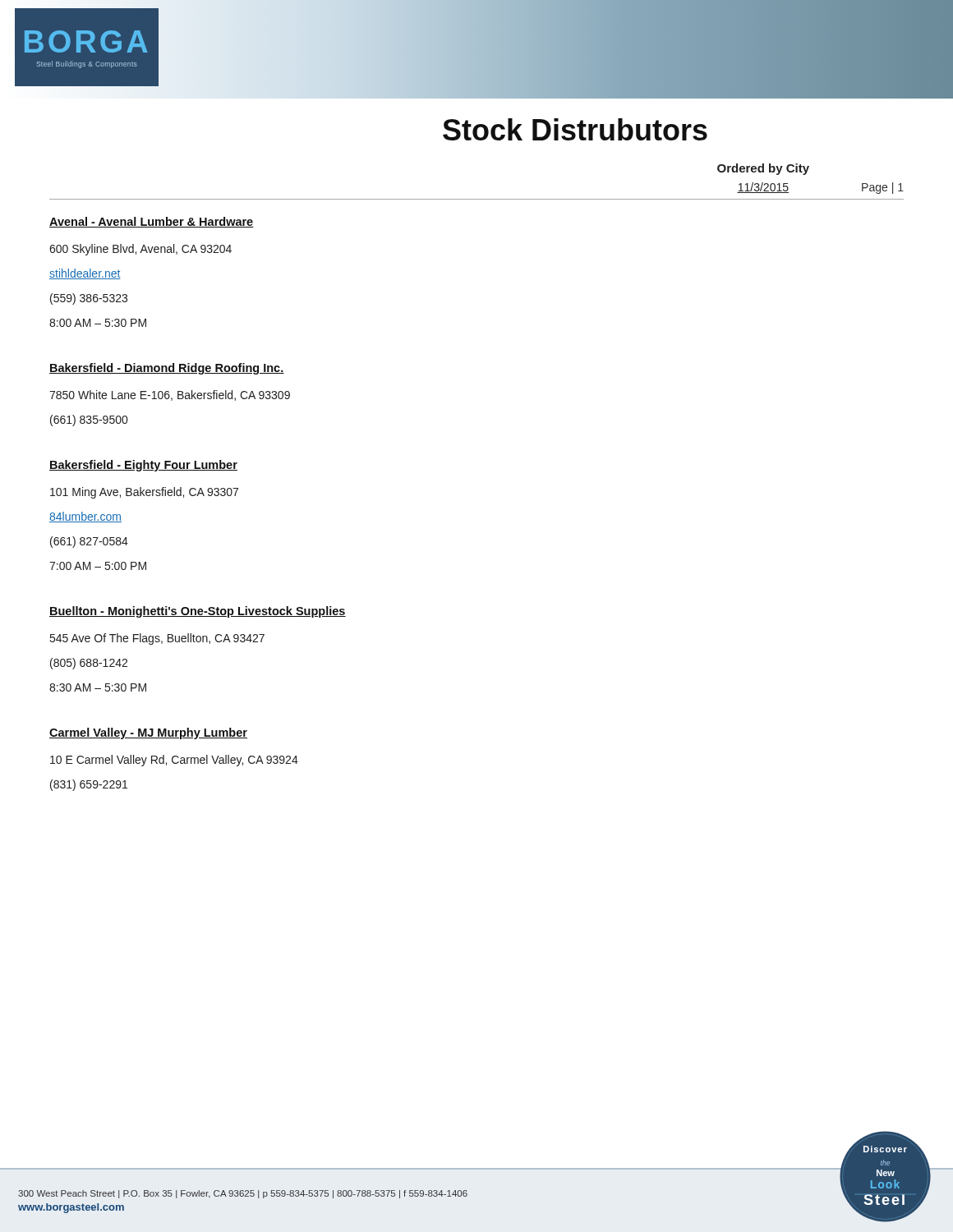The width and height of the screenshot is (953, 1232).
Task: Point to the block beginning "8:00 AM – 5:30"
Action: 98,323
